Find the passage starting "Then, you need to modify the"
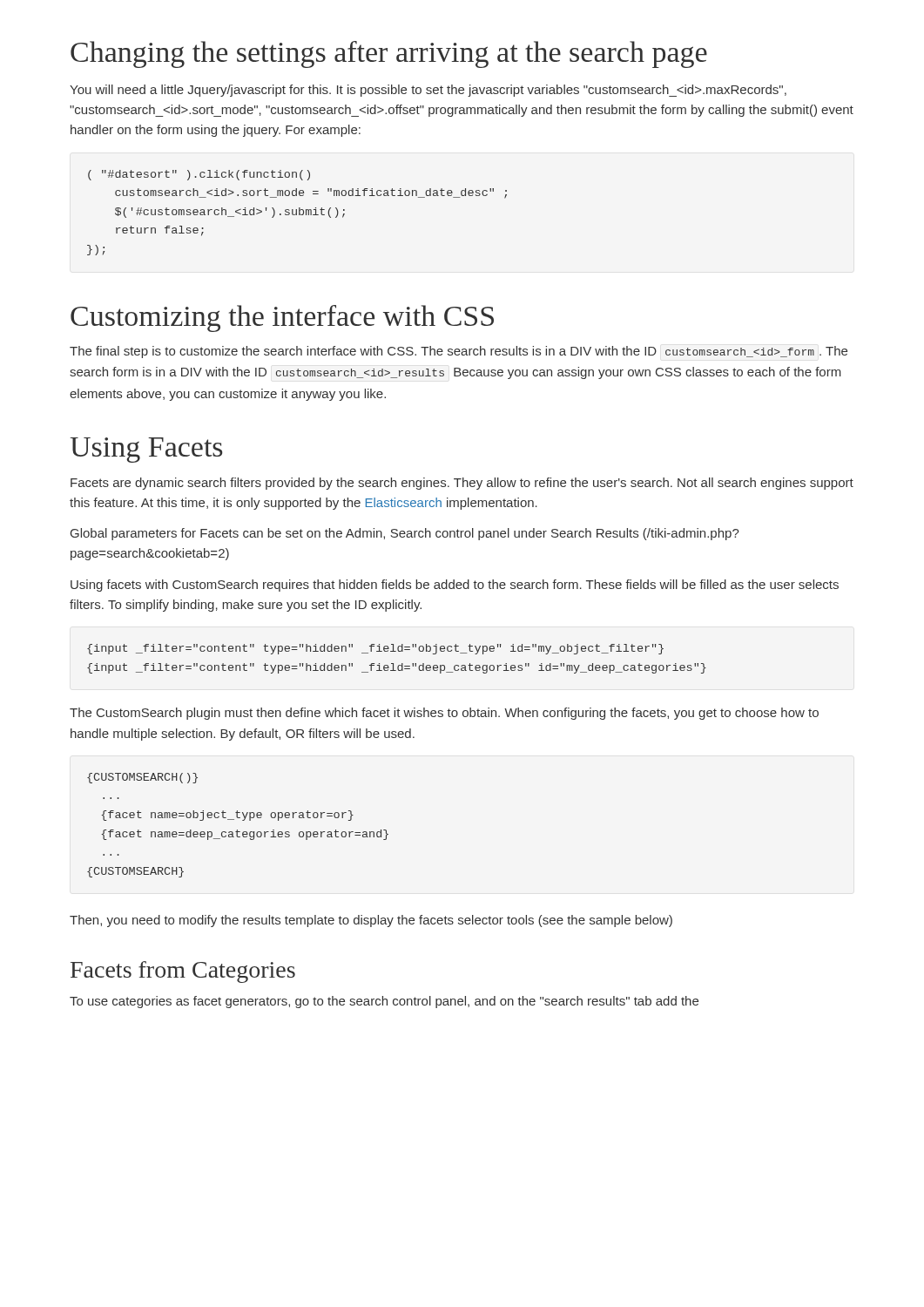Image resolution: width=924 pixels, height=1307 pixels. click(462, 920)
